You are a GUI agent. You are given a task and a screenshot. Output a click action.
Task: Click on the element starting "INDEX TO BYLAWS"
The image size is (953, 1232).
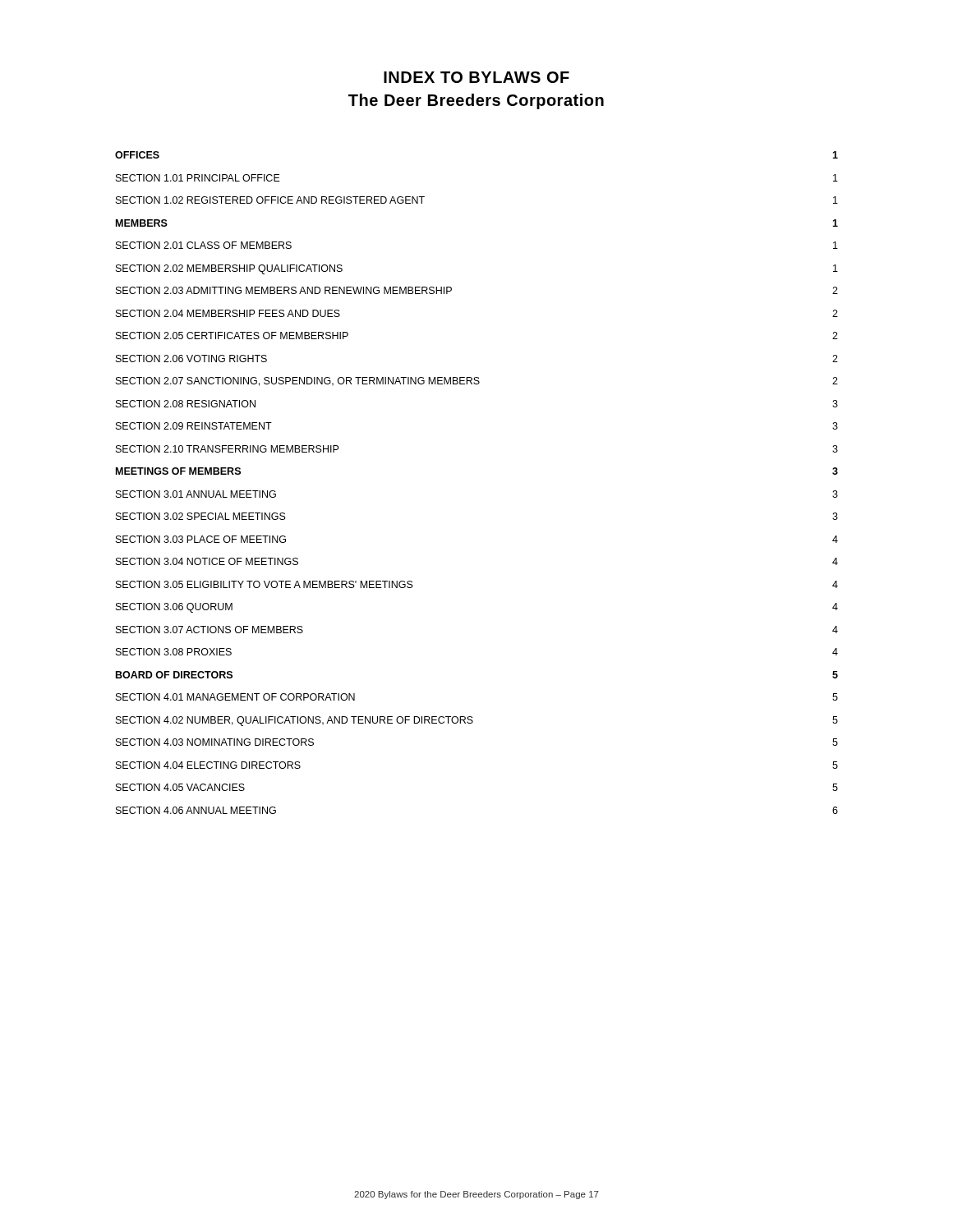pyautogui.click(x=476, y=89)
